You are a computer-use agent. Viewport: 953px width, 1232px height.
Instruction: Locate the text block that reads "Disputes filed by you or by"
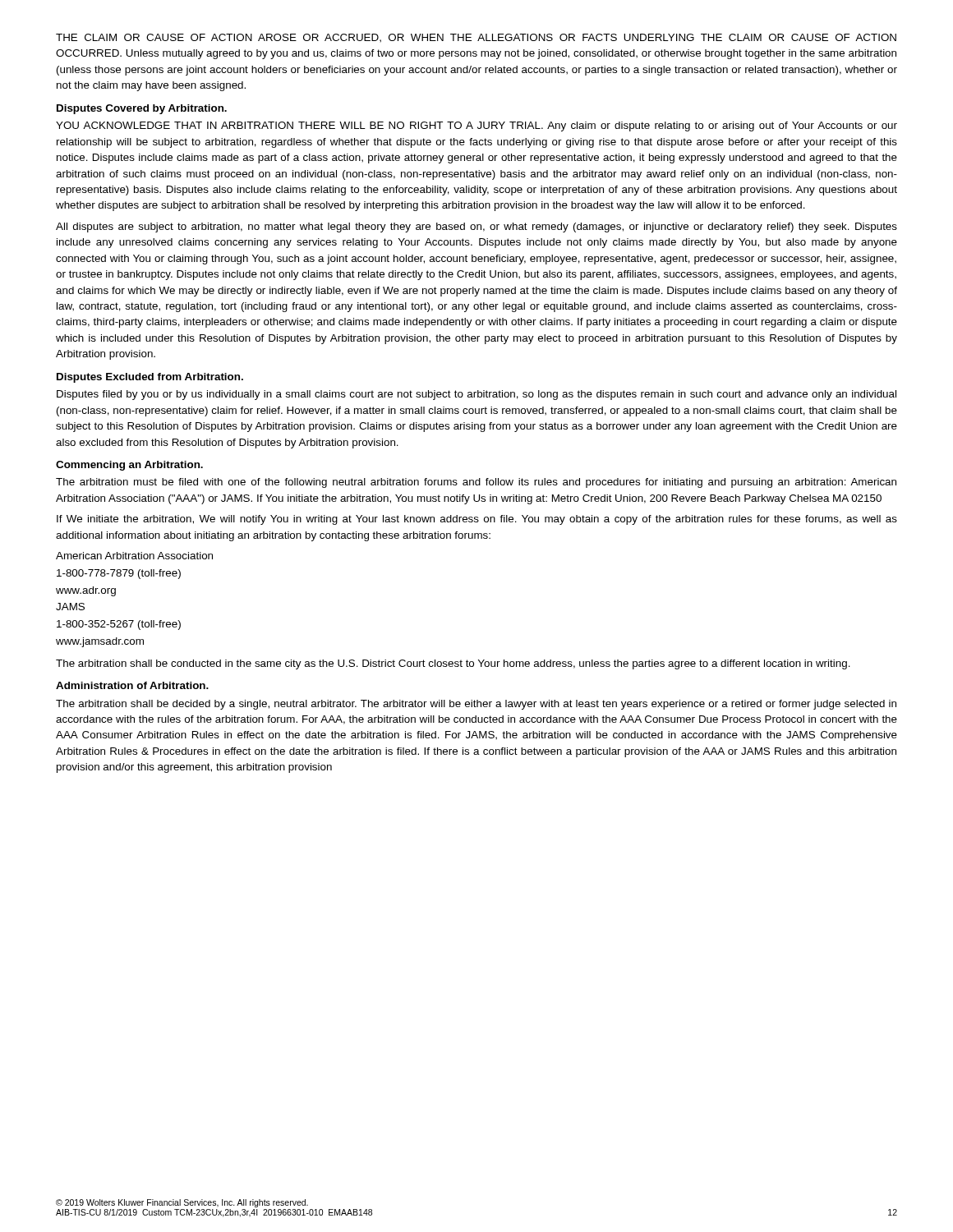coord(476,418)
